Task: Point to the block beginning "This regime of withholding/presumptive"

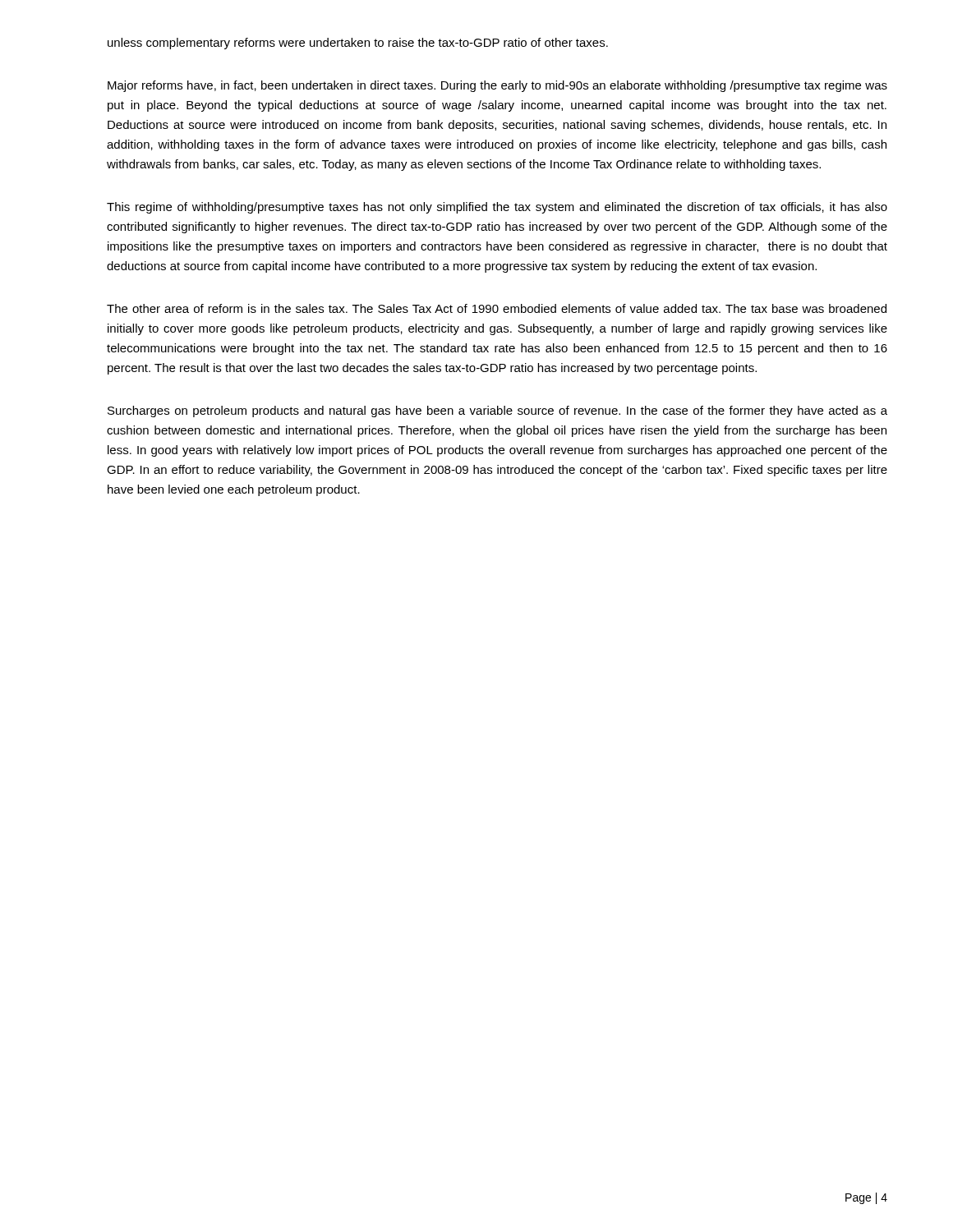Action: pos(497,236)
